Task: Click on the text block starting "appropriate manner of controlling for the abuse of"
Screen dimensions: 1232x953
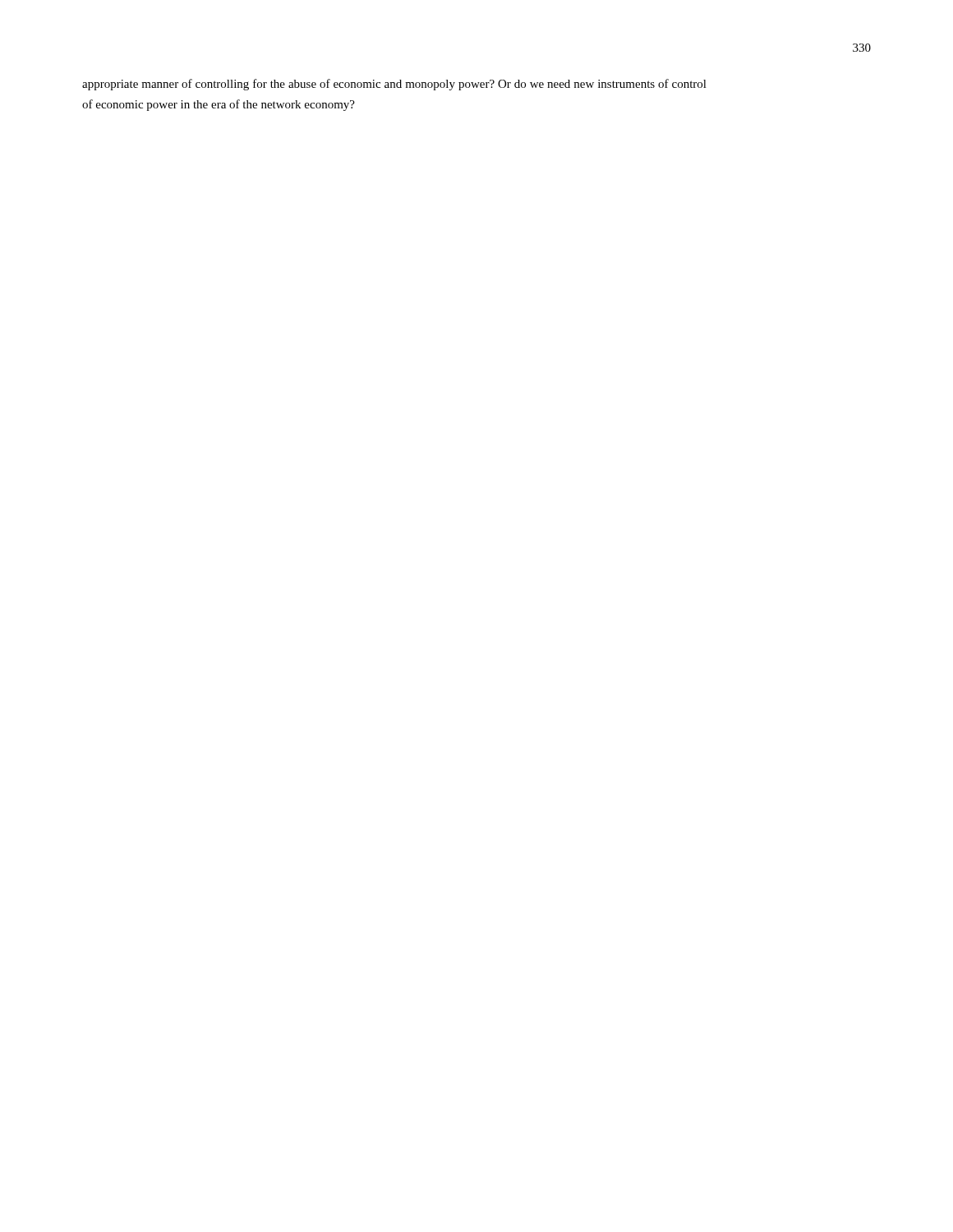Action: click(x=394, y=94)
